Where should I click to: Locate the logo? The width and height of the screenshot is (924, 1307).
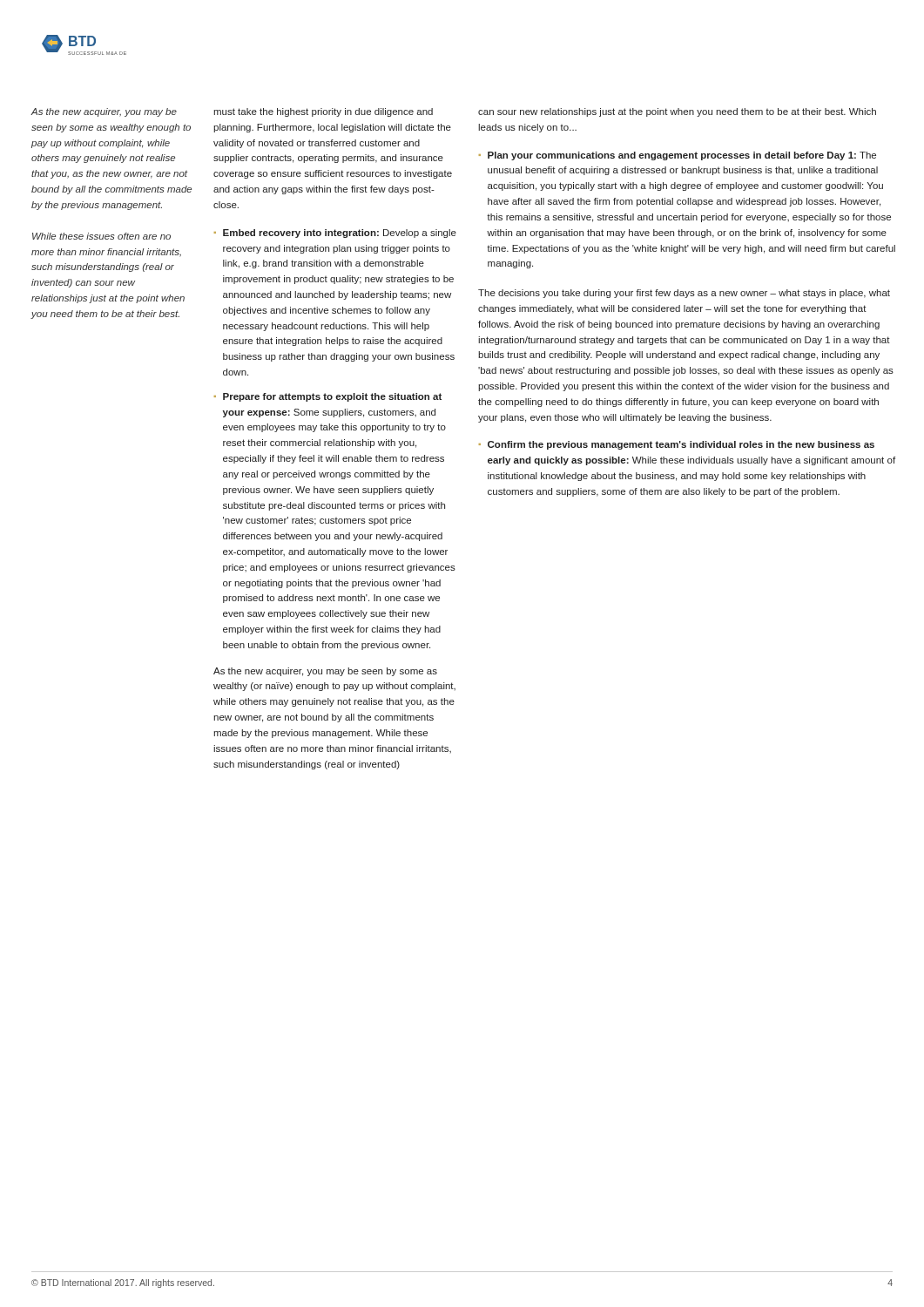(79, 53)
